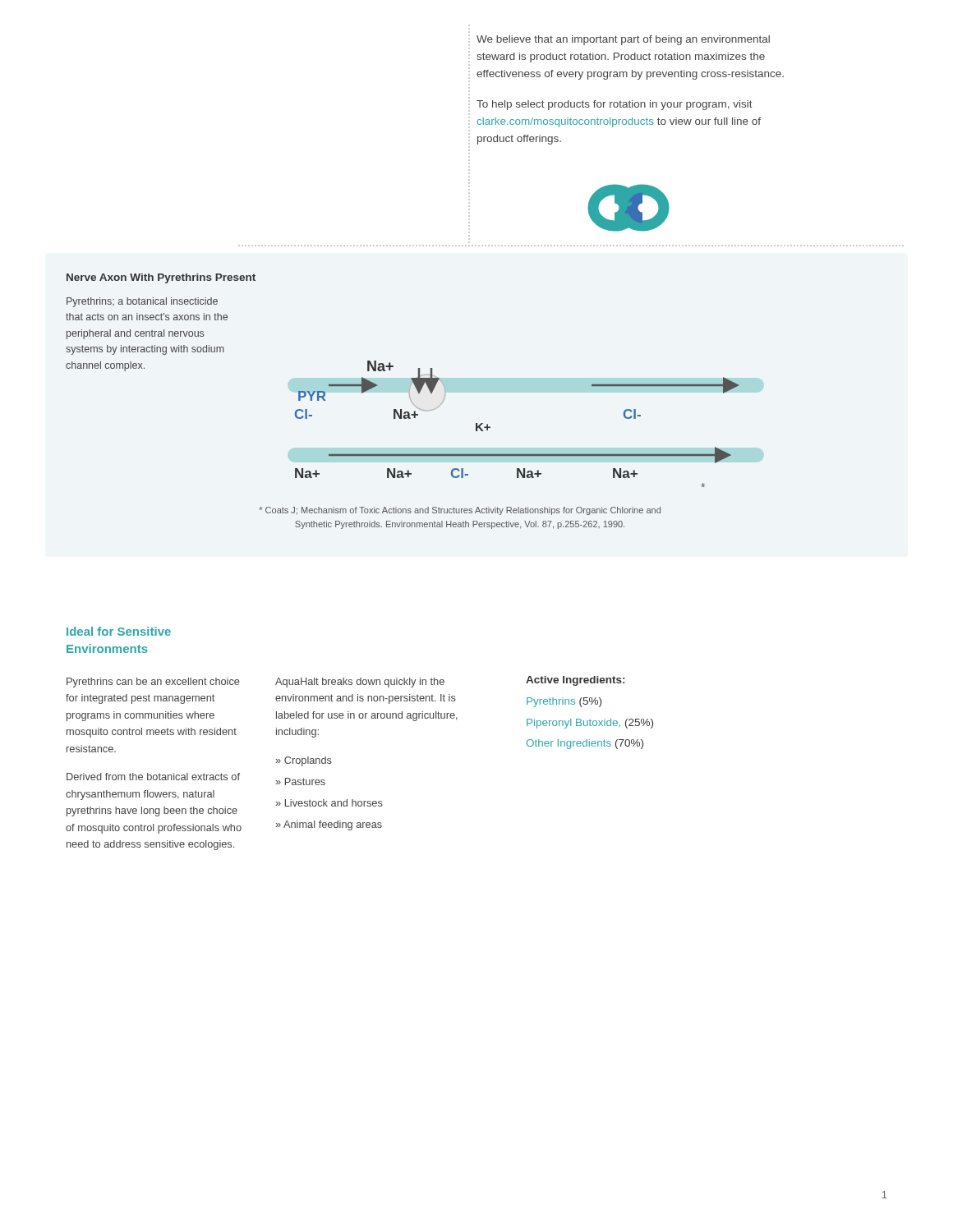Image resolution: width=953 pixels, height=1232 pixels.
Task: Click on the schematic
Action: [501, 402]
